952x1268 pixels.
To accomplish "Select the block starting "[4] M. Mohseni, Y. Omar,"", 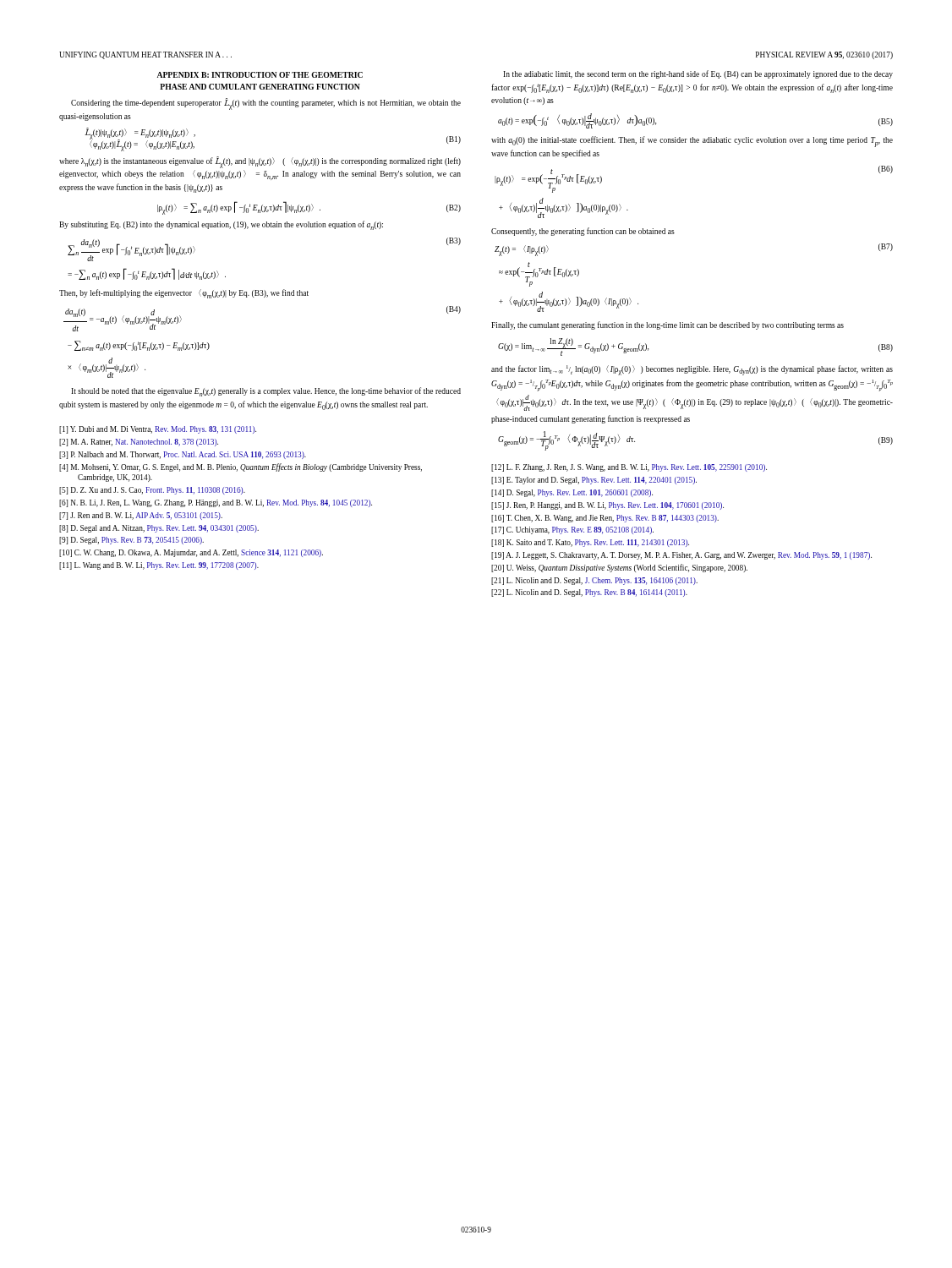I will click(x=241, y=472).
